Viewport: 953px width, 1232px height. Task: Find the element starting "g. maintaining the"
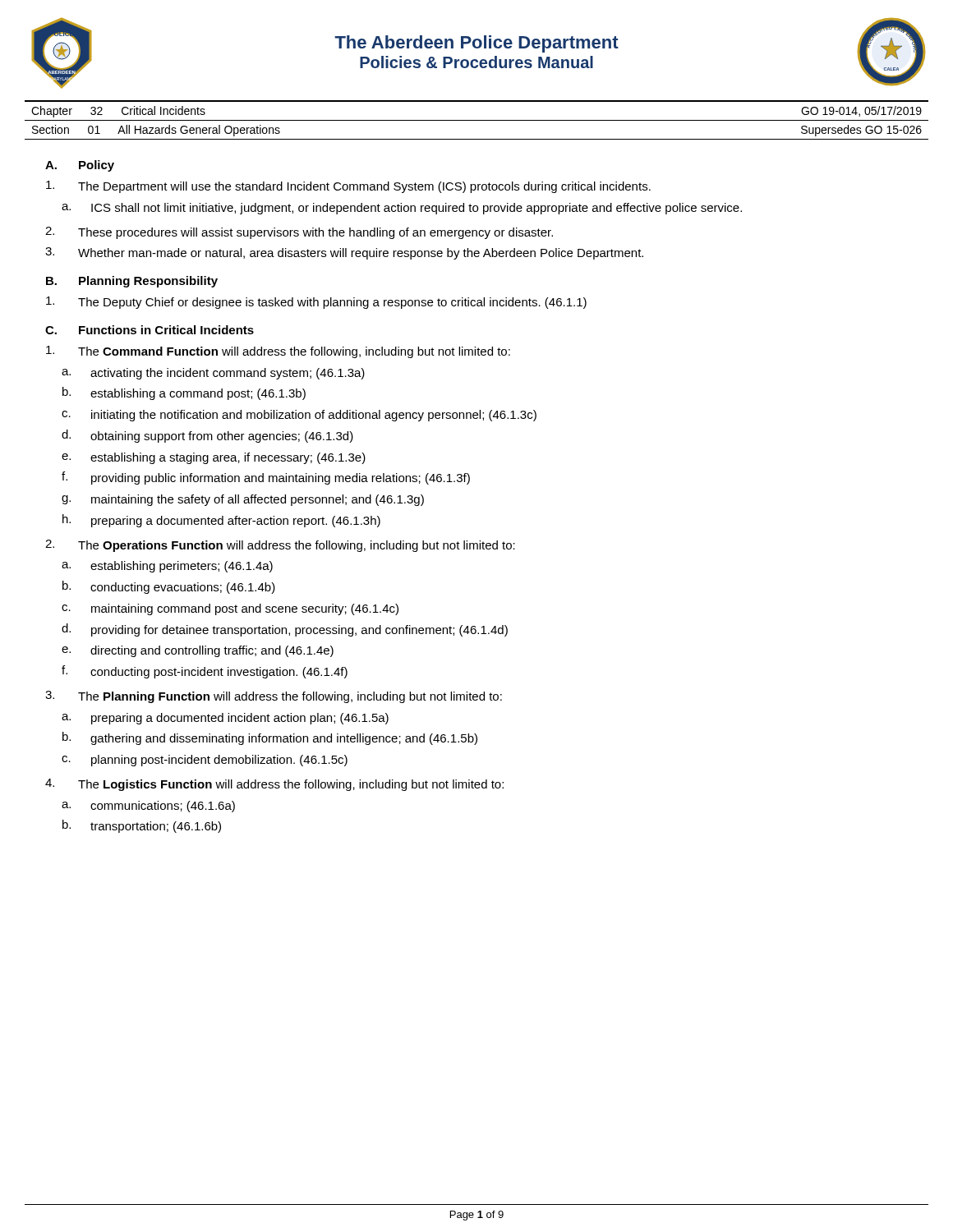point(243,500)
